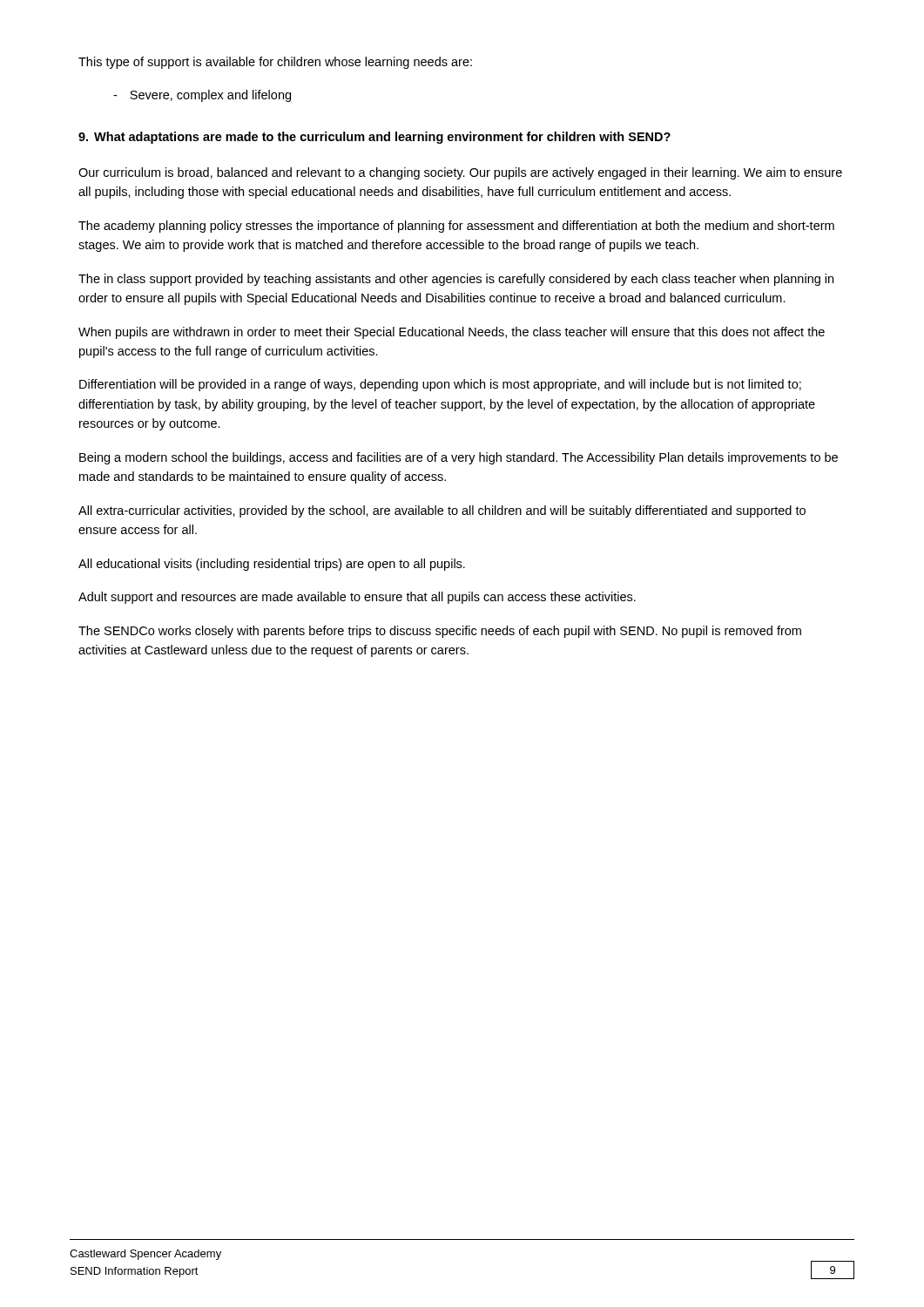Image resolution: width=924 pixels, height=1307 pixels.
Task: Select the text block that reads "All educational visits (including residential trips)"
Action: click(272, 564)
